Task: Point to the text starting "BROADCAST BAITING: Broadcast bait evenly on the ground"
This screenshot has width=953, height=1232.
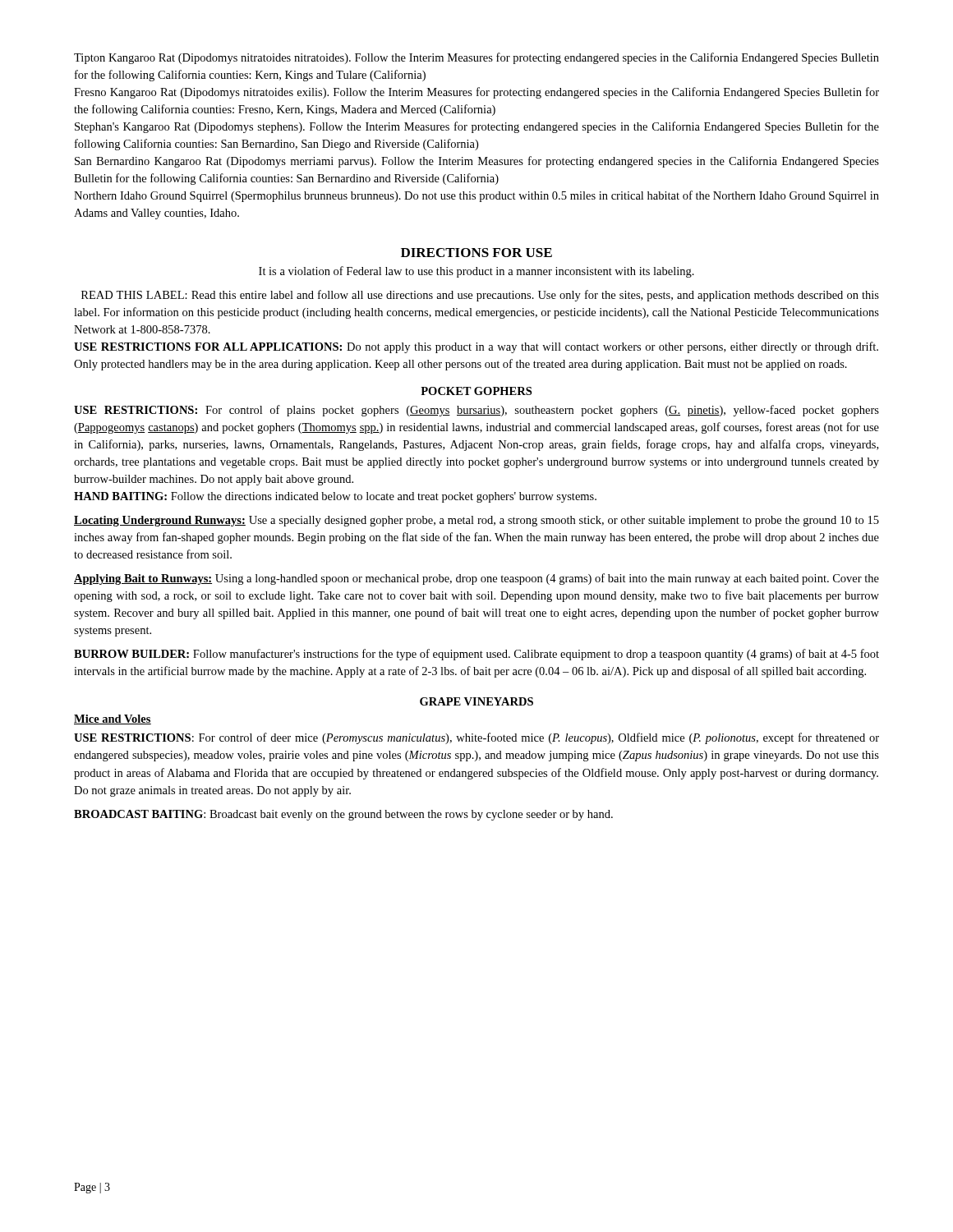Action: (476, 814)
